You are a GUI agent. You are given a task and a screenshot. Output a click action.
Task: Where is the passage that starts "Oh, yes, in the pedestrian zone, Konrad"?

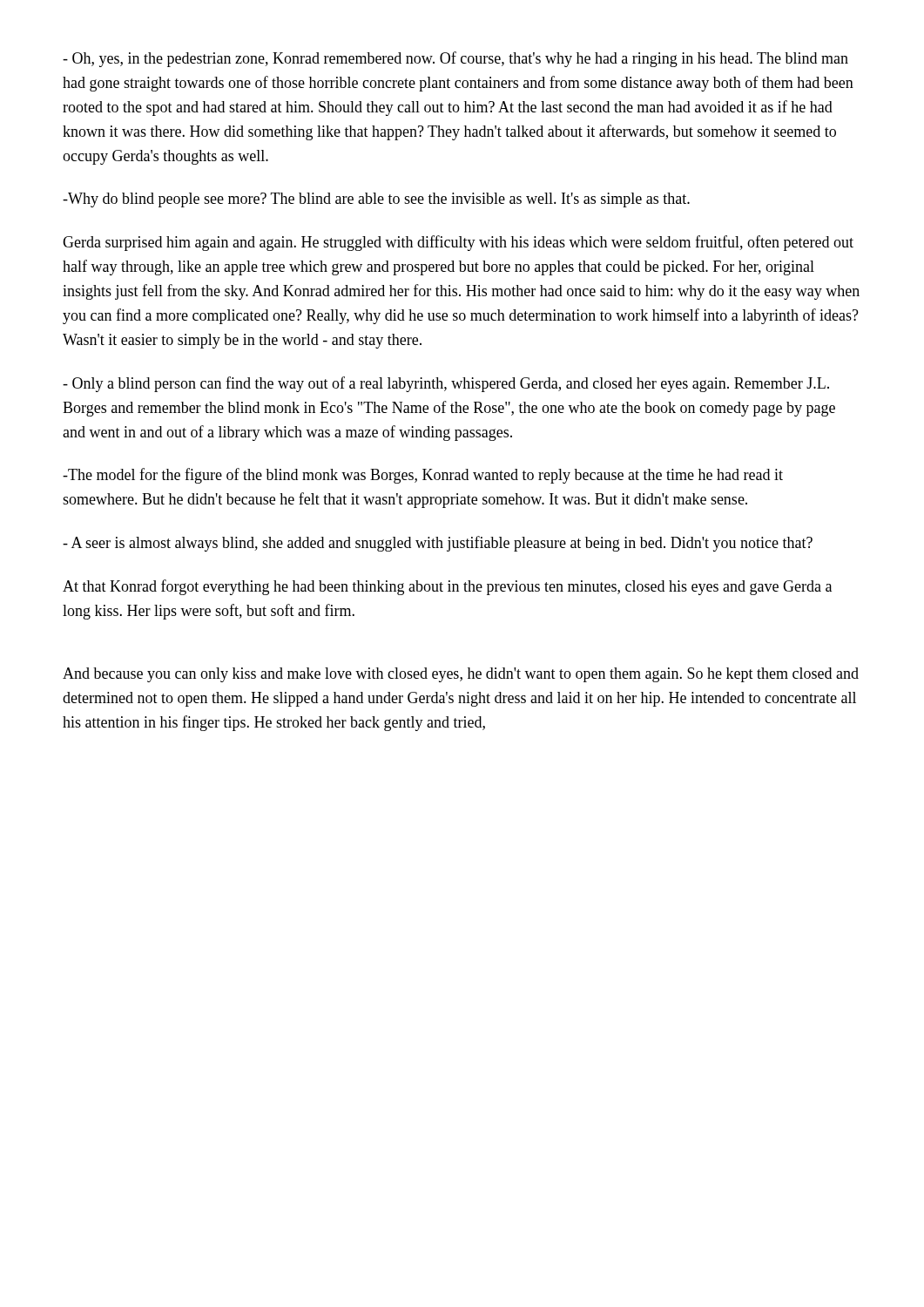(x=462, y=108)
